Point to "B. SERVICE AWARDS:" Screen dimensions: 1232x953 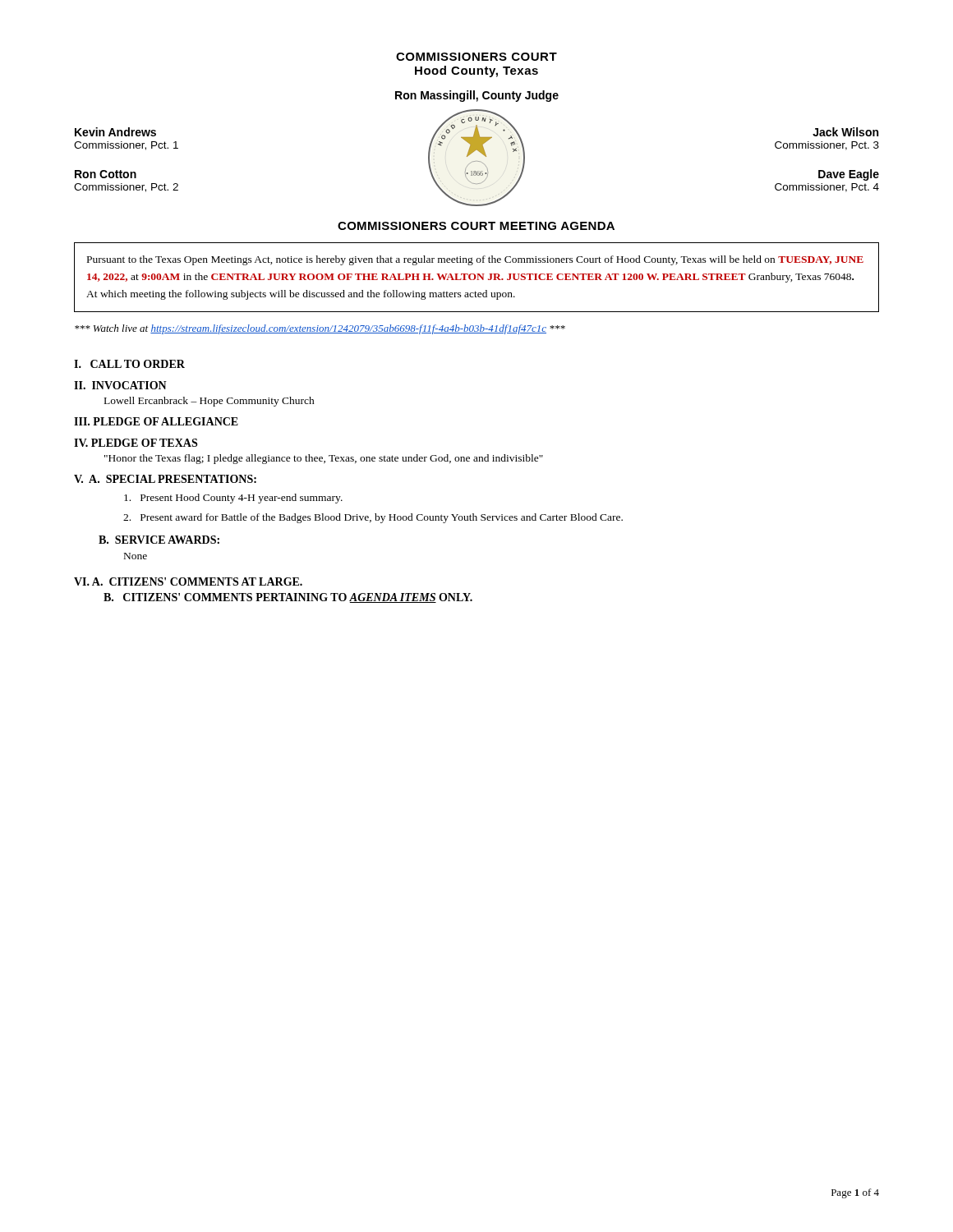[x=159, y=540]
